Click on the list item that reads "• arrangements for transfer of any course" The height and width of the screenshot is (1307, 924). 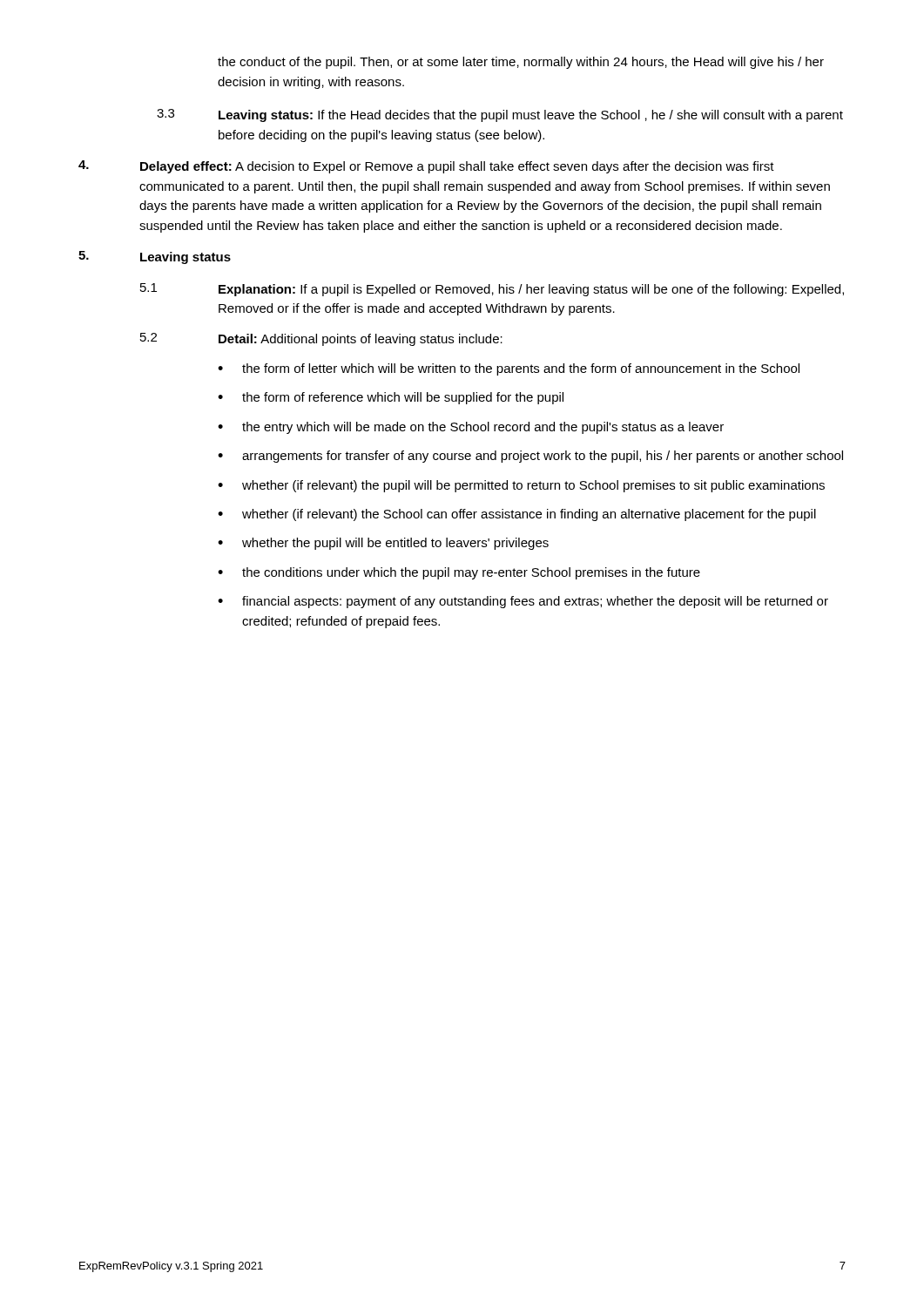click(532, 456)
